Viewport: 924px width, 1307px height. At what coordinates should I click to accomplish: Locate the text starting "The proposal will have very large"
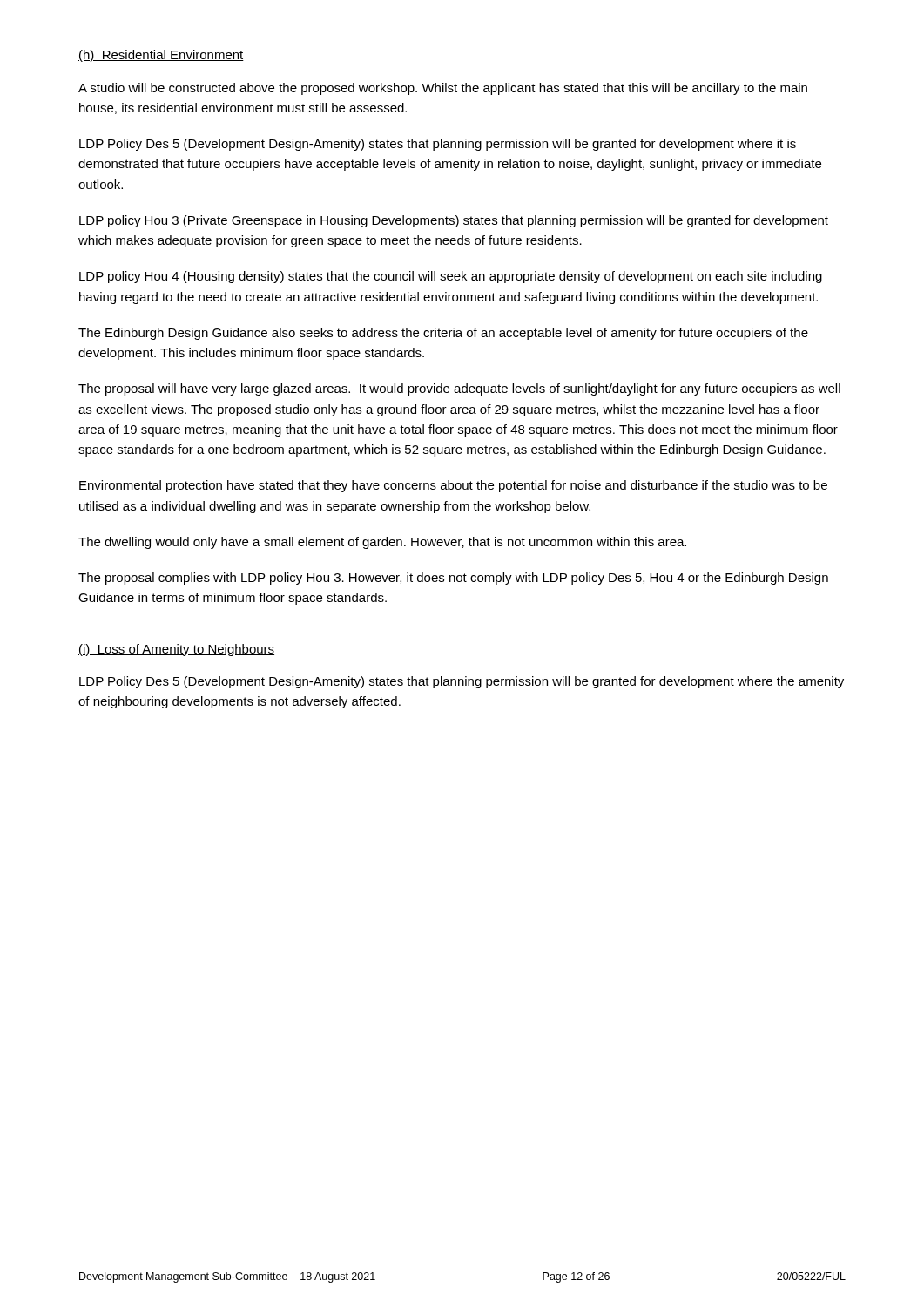coord(460,419)
